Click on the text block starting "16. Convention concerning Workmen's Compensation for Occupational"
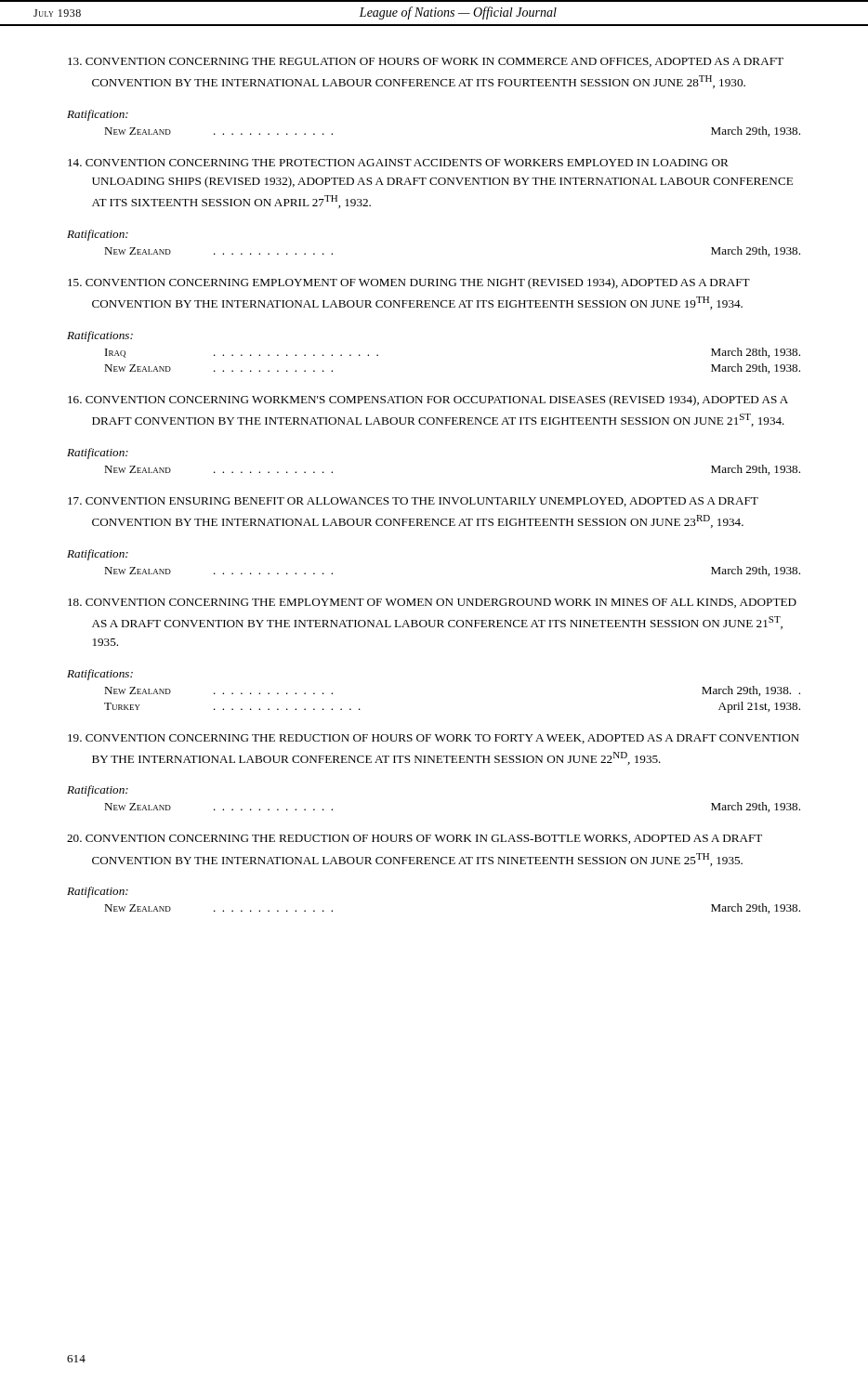This screenshot has width=868, height=1394. coord(434,410)
